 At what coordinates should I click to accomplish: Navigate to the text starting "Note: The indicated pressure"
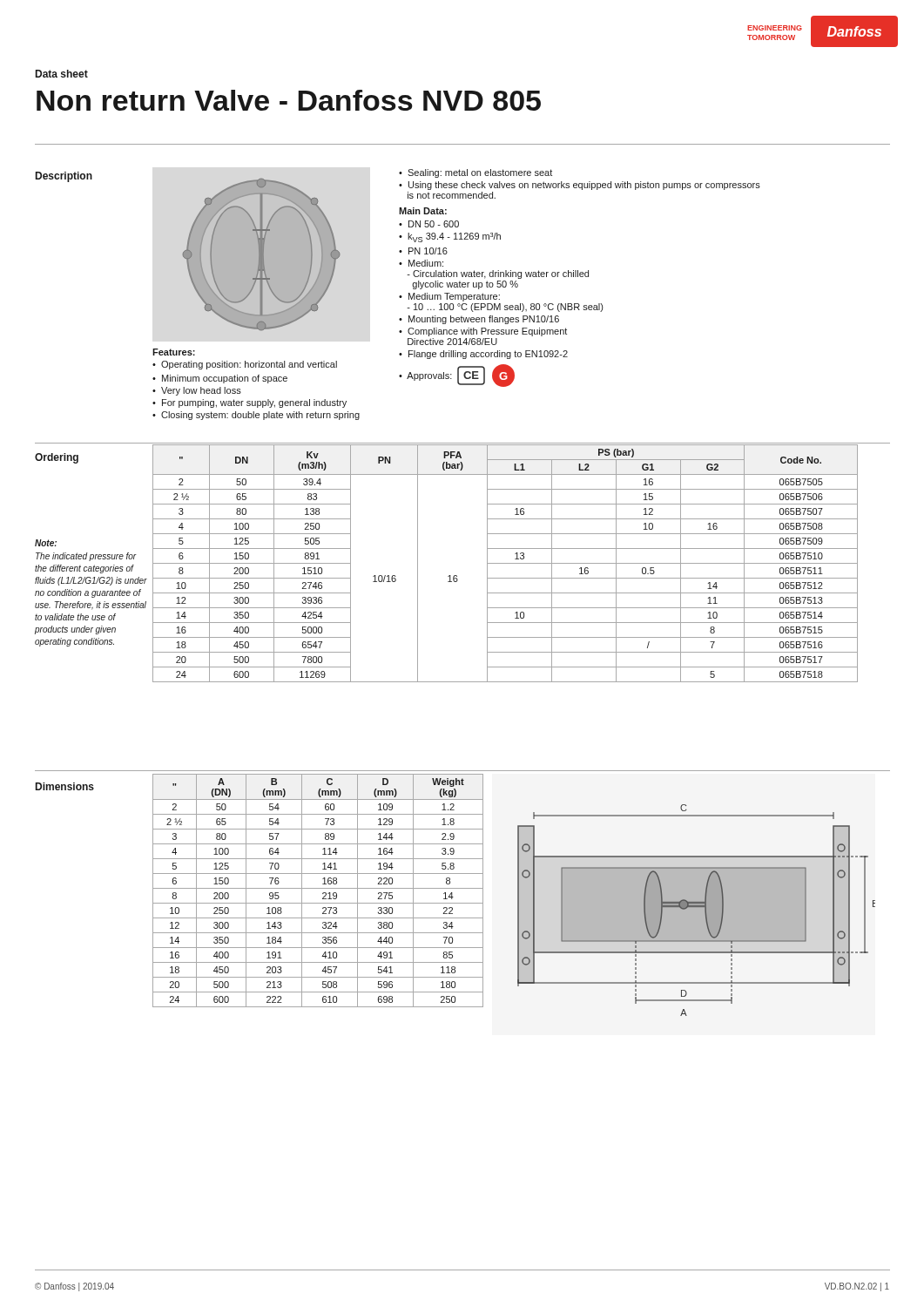pyautogui.click(x=91, y=593)
